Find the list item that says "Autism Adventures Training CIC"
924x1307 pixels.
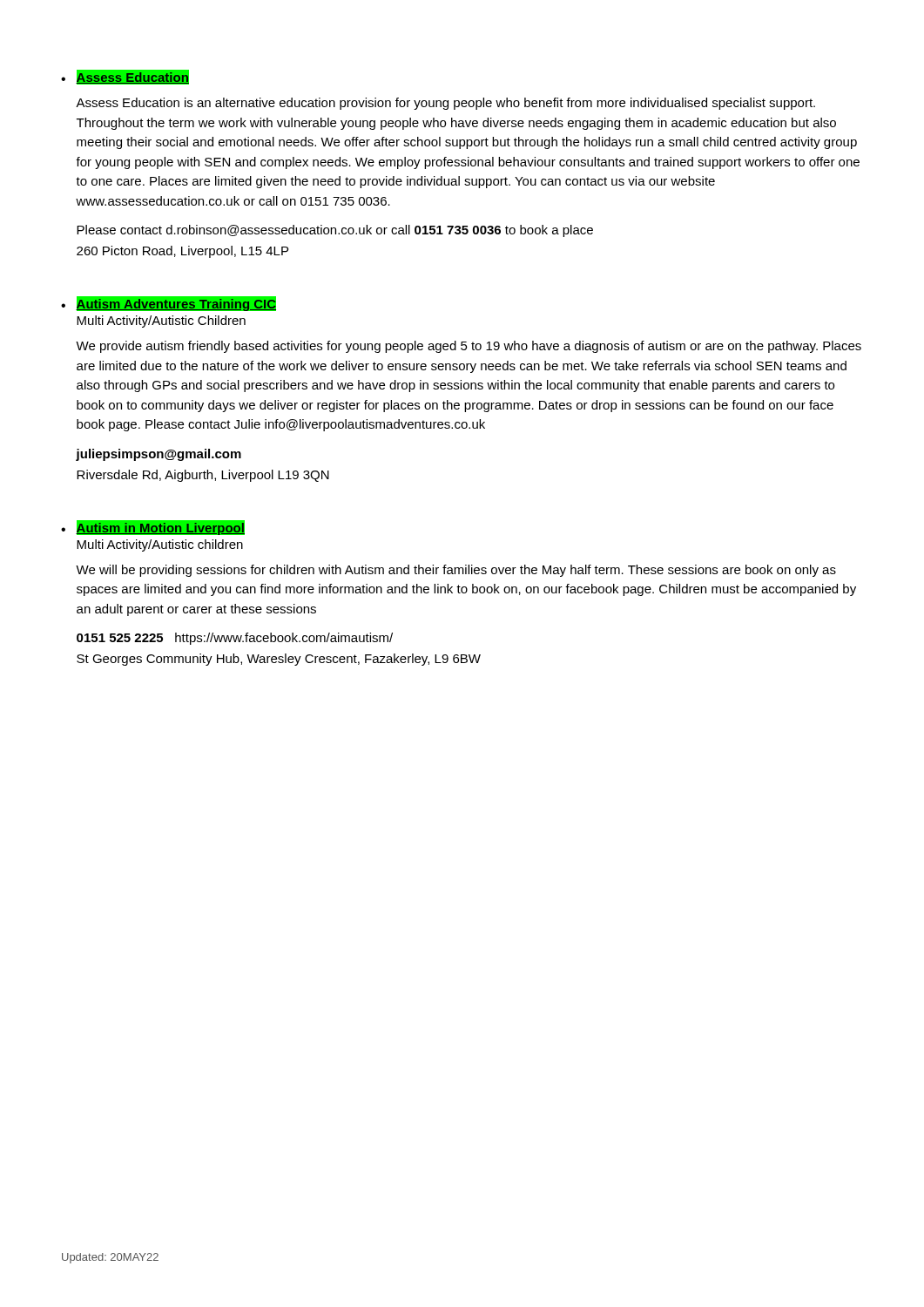(176, 304)
